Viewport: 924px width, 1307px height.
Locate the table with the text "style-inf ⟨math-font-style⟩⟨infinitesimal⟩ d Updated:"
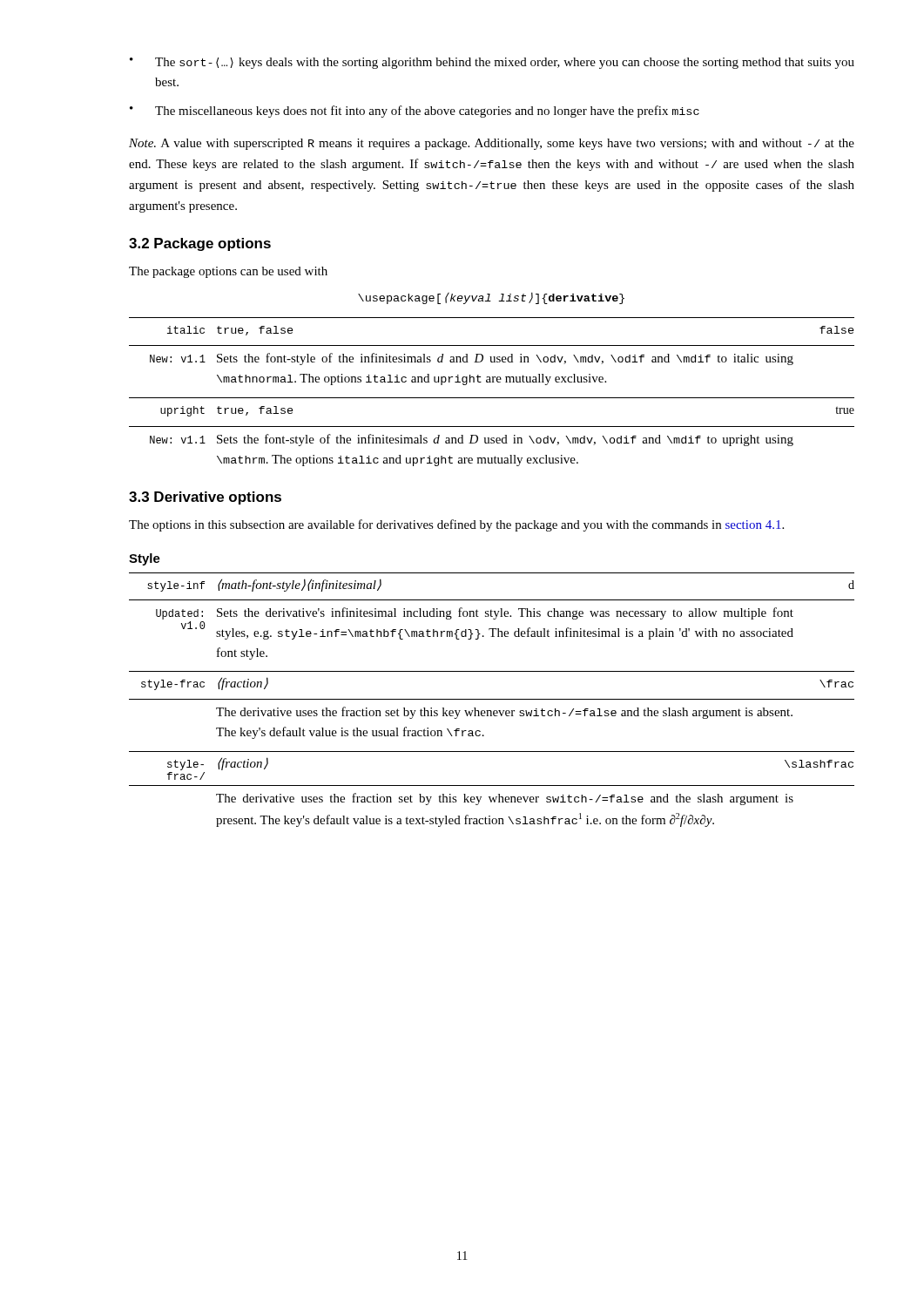[492, 703]
